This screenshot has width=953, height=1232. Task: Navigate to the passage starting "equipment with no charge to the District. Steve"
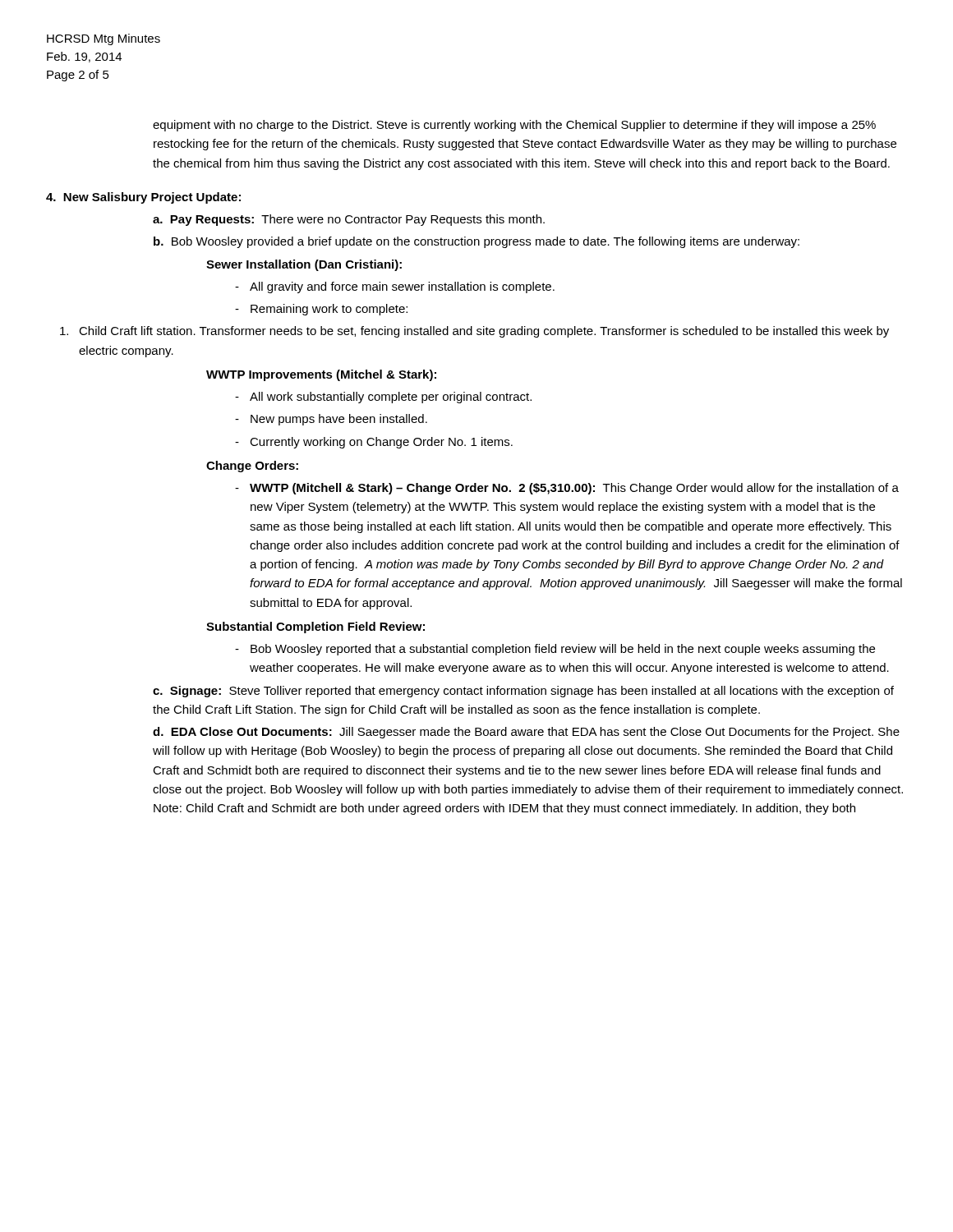click(x=525, y=144)
